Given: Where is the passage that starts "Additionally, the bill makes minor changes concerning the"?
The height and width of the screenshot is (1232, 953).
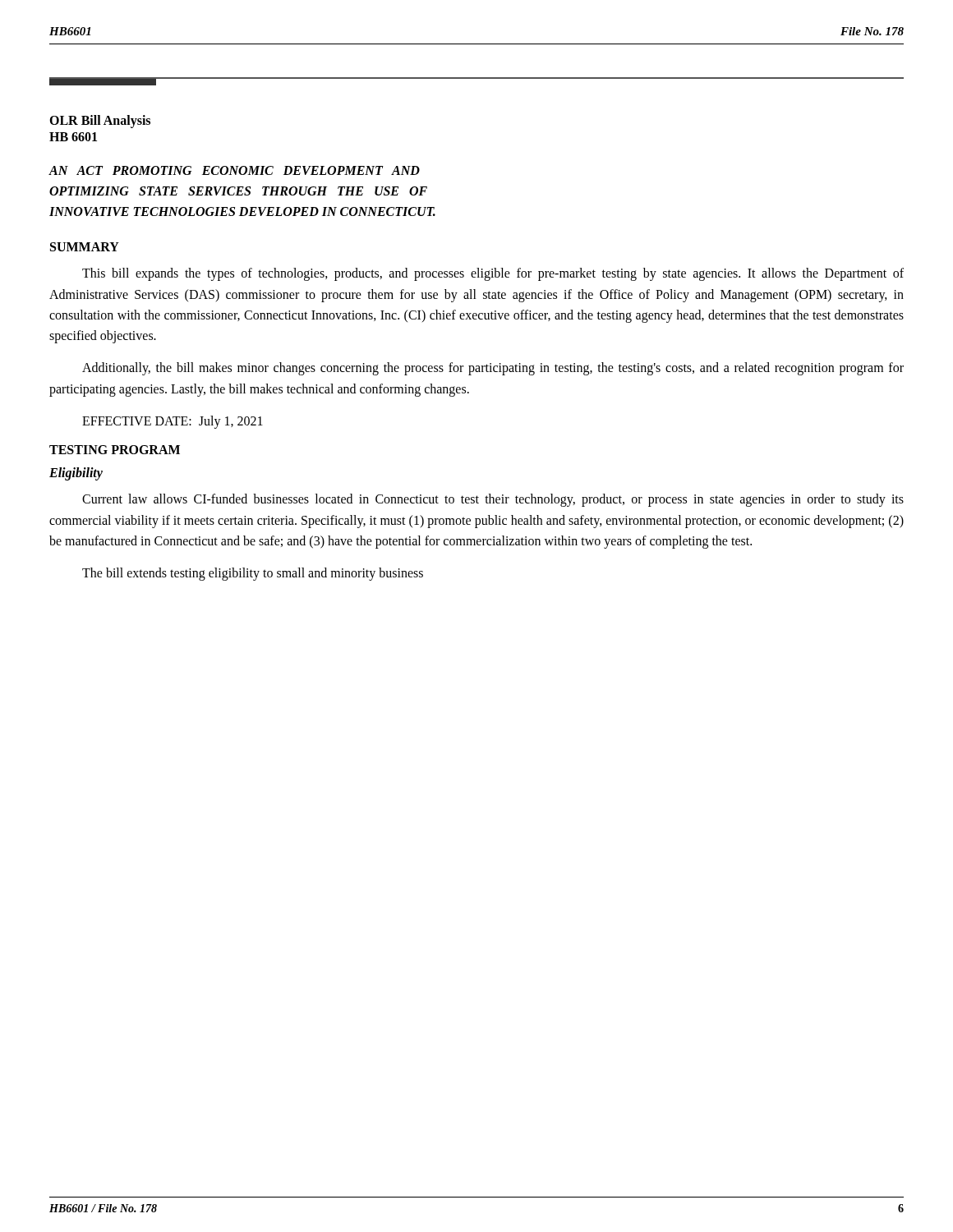Looking at the screenshot, I should [x=476, y=378].
